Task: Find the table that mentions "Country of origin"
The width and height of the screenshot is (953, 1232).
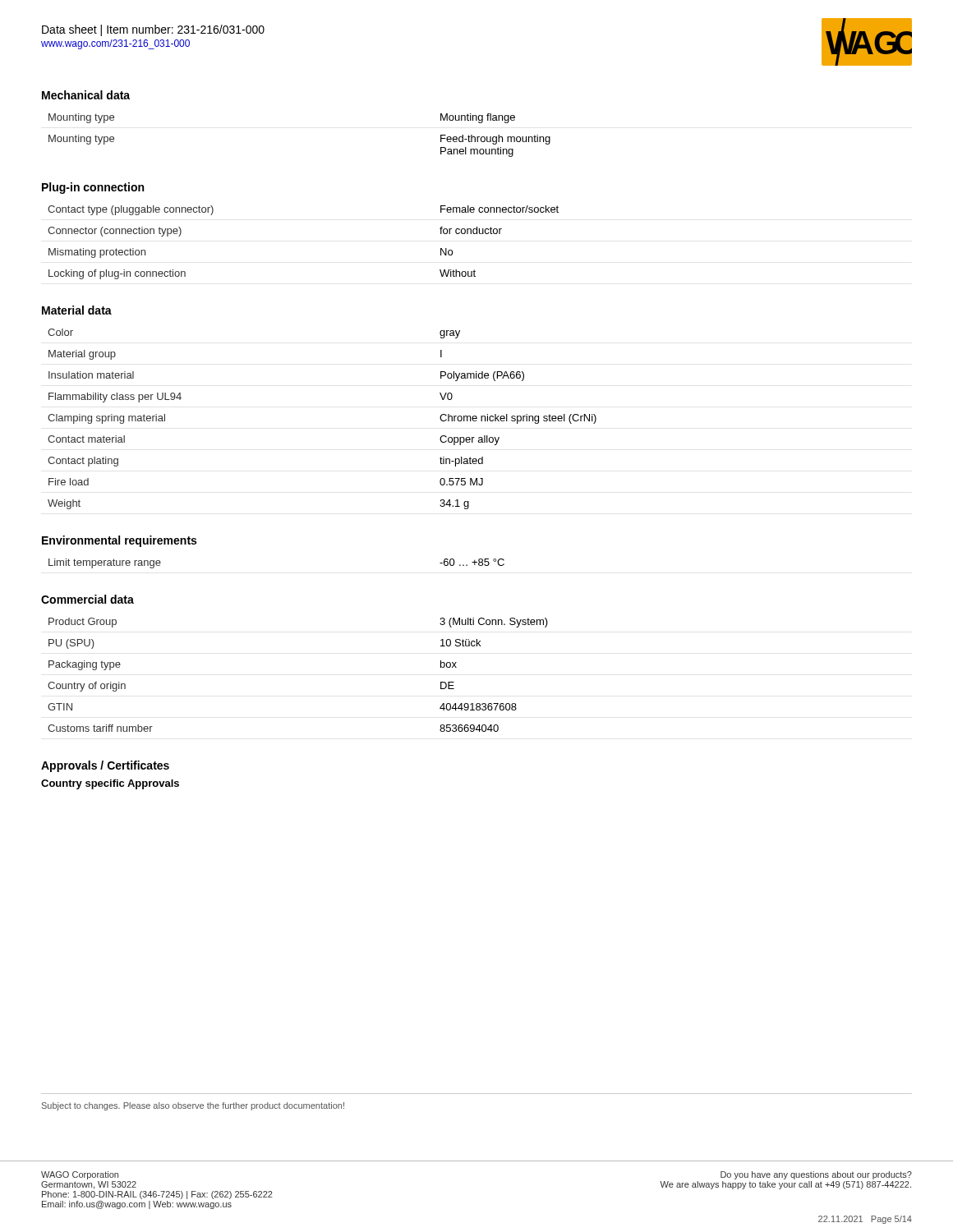Action: pyautogui.click(x=476, y=675)
